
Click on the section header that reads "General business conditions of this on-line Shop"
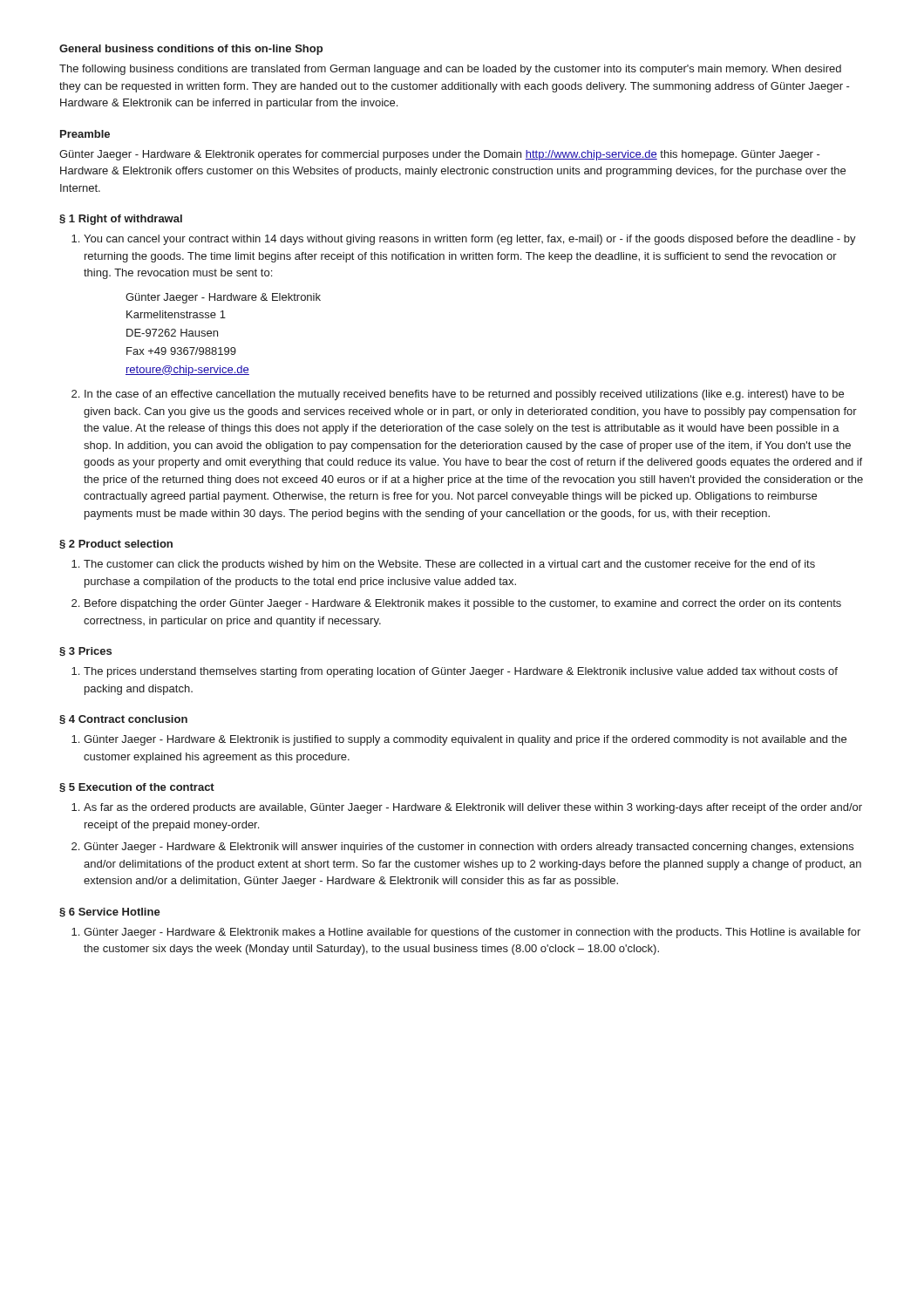click(191, 48)
